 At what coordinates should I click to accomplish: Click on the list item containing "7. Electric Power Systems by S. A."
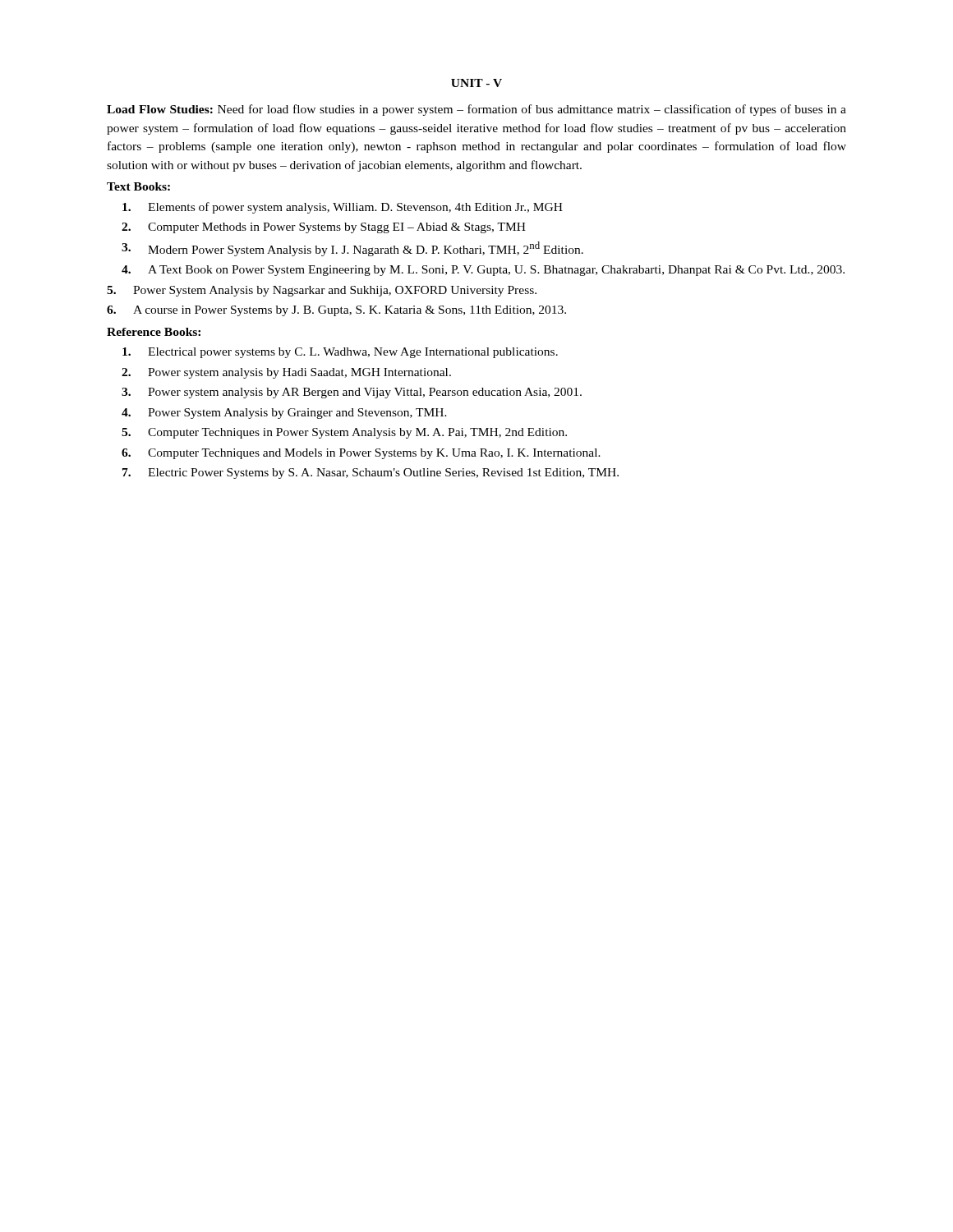pyautogui.click(x=484, y=472)
